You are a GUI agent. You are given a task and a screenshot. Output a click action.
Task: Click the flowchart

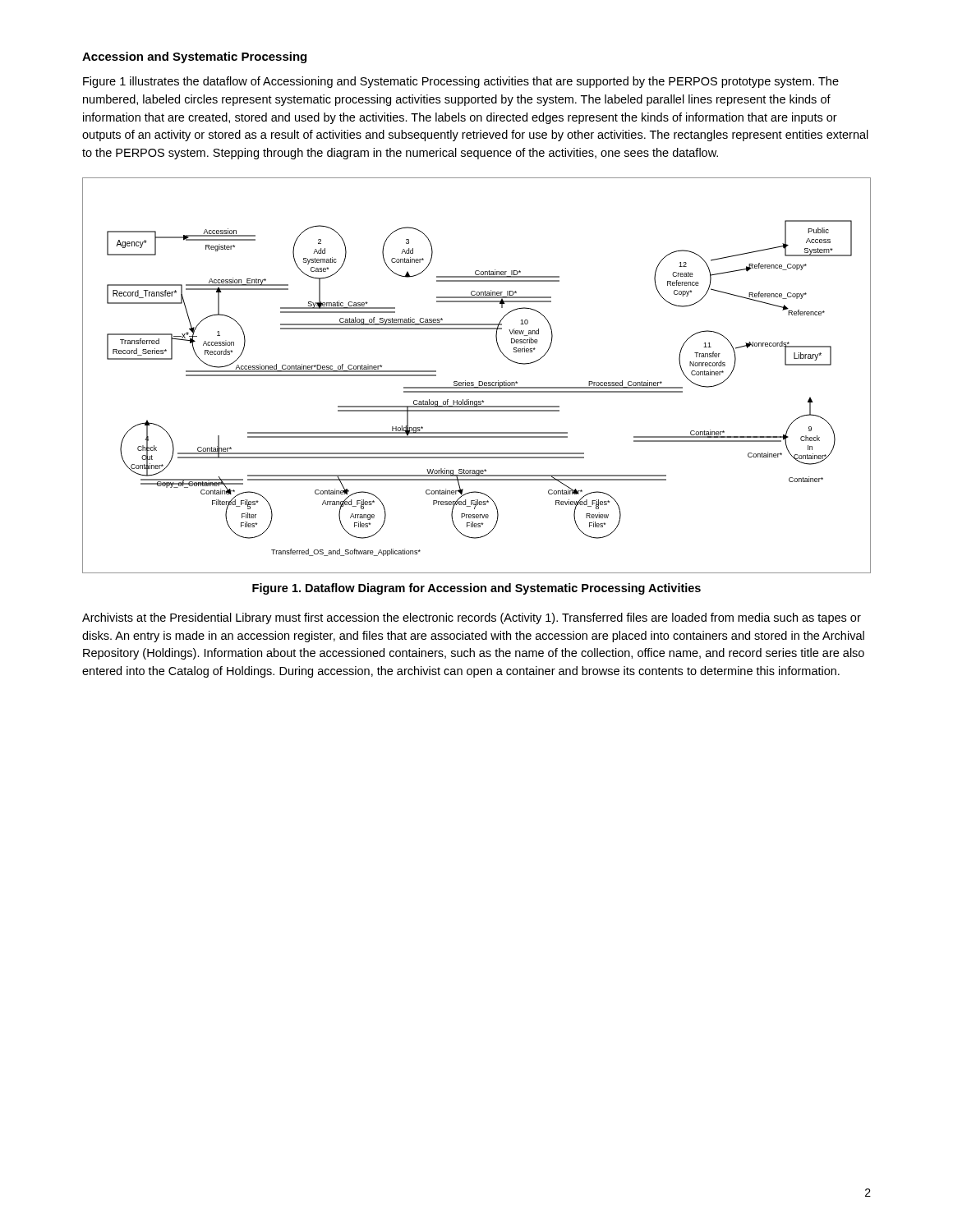[476, 375]
